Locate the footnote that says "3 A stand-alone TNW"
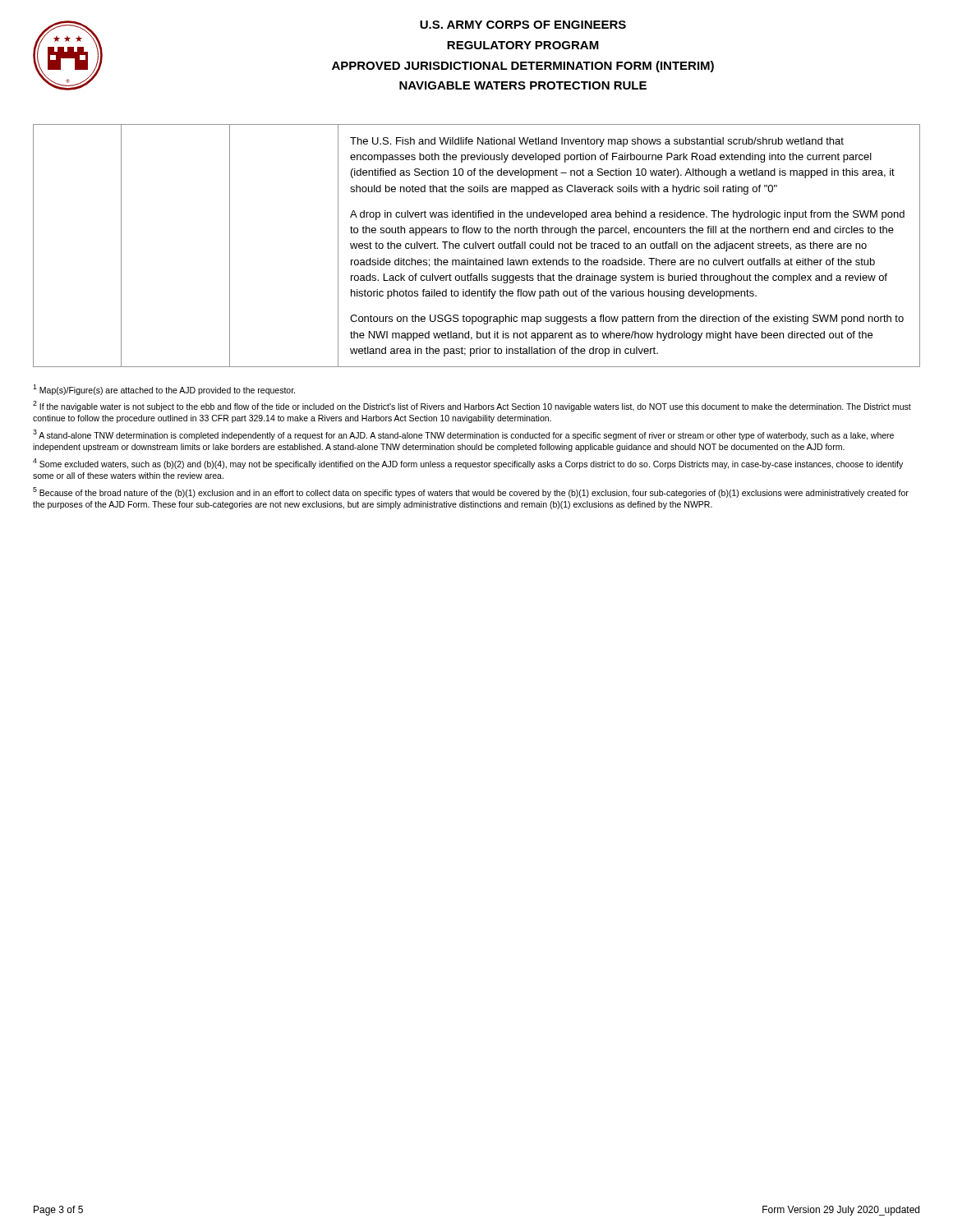 click(464, 440)
